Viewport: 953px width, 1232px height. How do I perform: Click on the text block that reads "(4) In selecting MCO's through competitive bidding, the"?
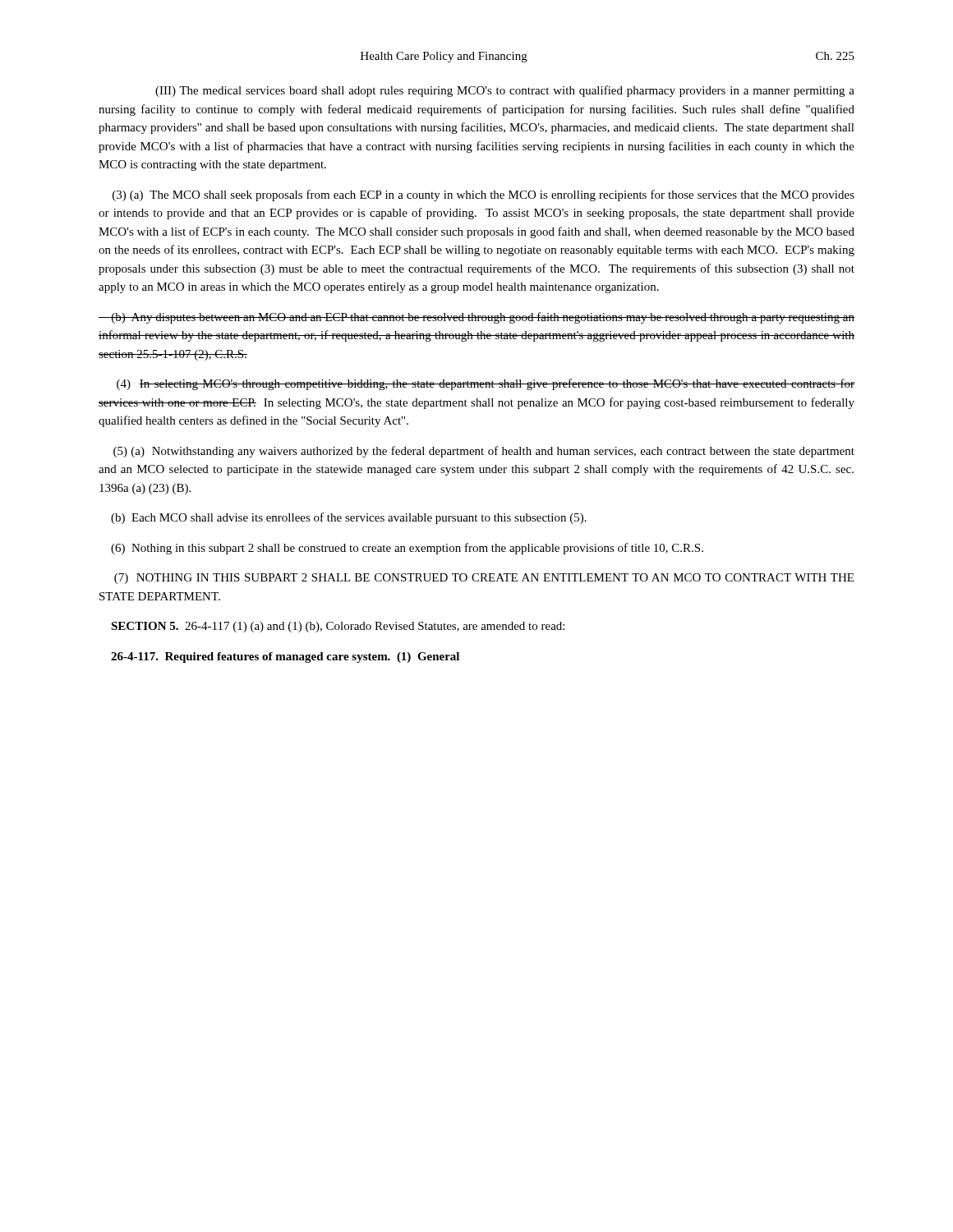pos(476,402)
